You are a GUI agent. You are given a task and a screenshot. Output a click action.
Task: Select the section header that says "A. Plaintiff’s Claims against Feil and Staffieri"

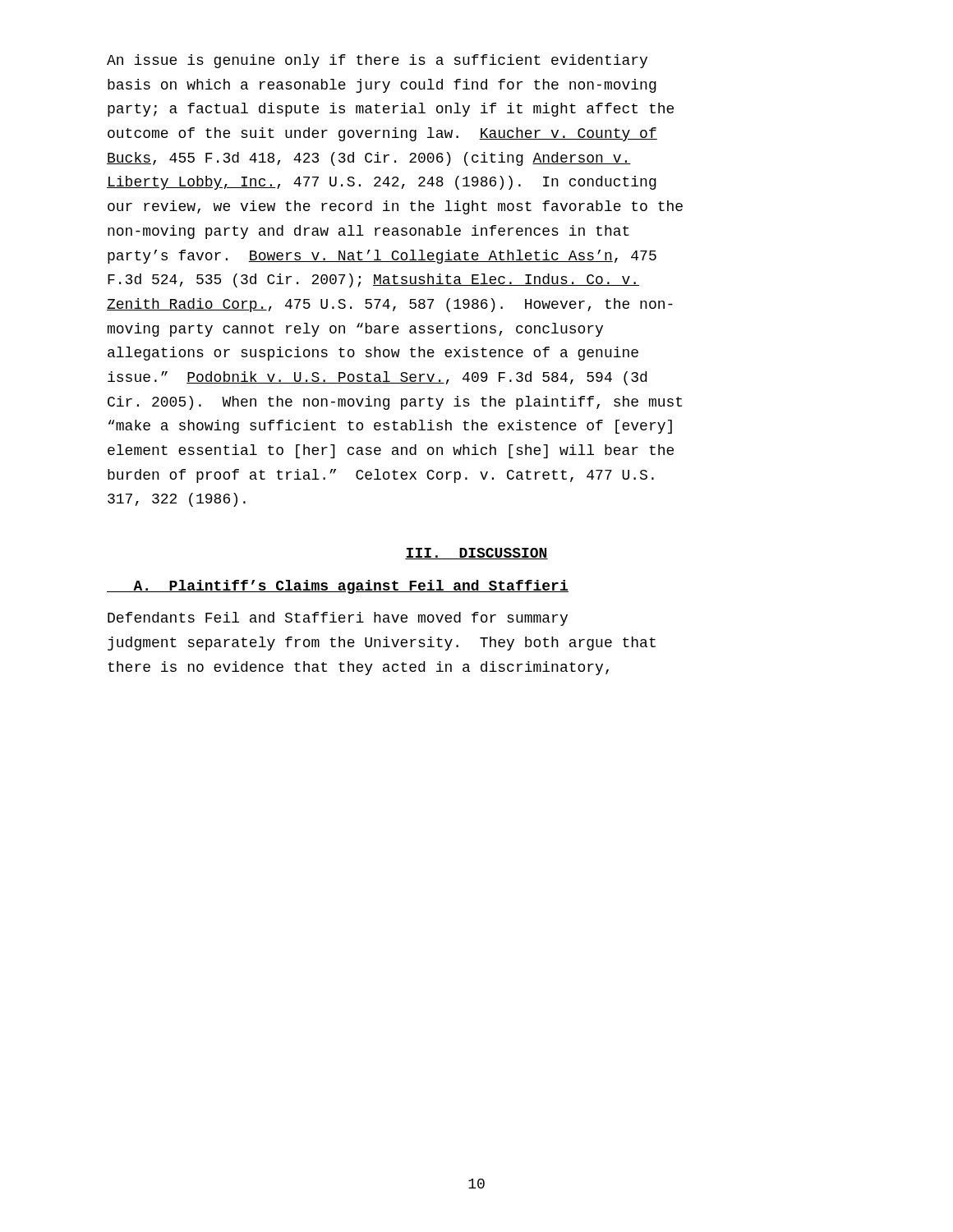tap(338, 586)
